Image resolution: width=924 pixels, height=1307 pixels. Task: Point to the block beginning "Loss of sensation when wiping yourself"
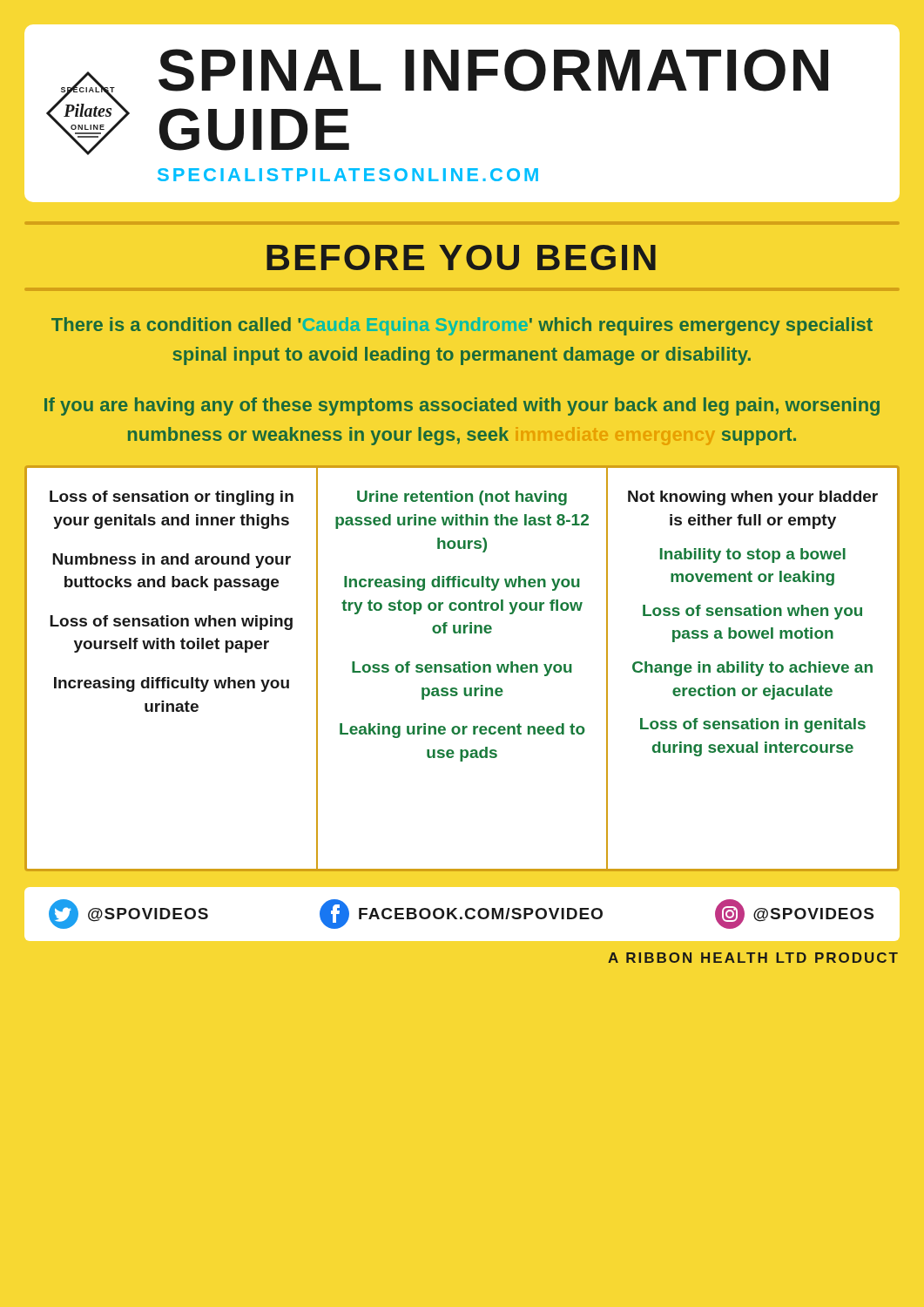[x=171, y=632]
